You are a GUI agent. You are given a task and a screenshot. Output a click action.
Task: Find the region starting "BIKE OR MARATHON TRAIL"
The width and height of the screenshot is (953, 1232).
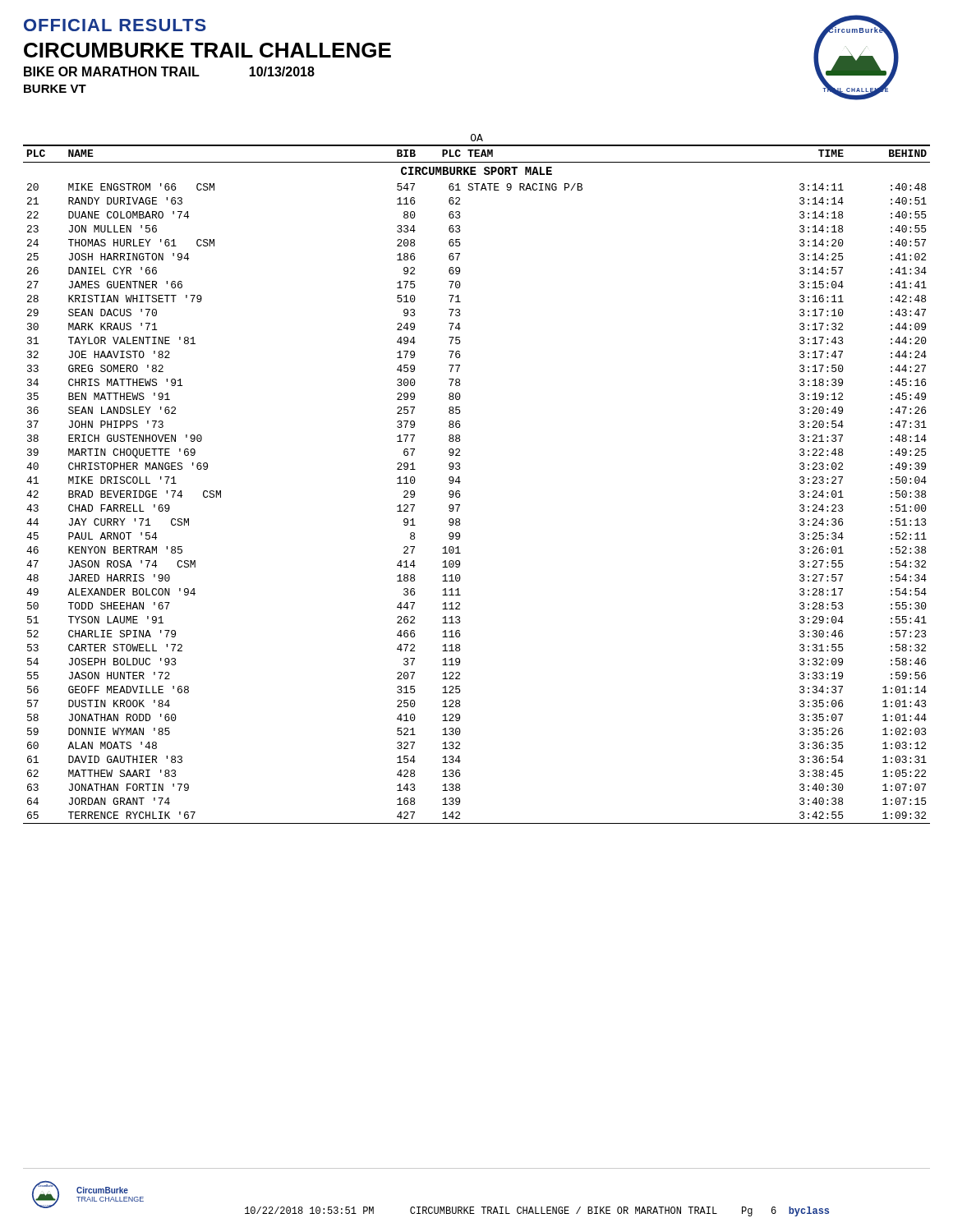point(111,72)
